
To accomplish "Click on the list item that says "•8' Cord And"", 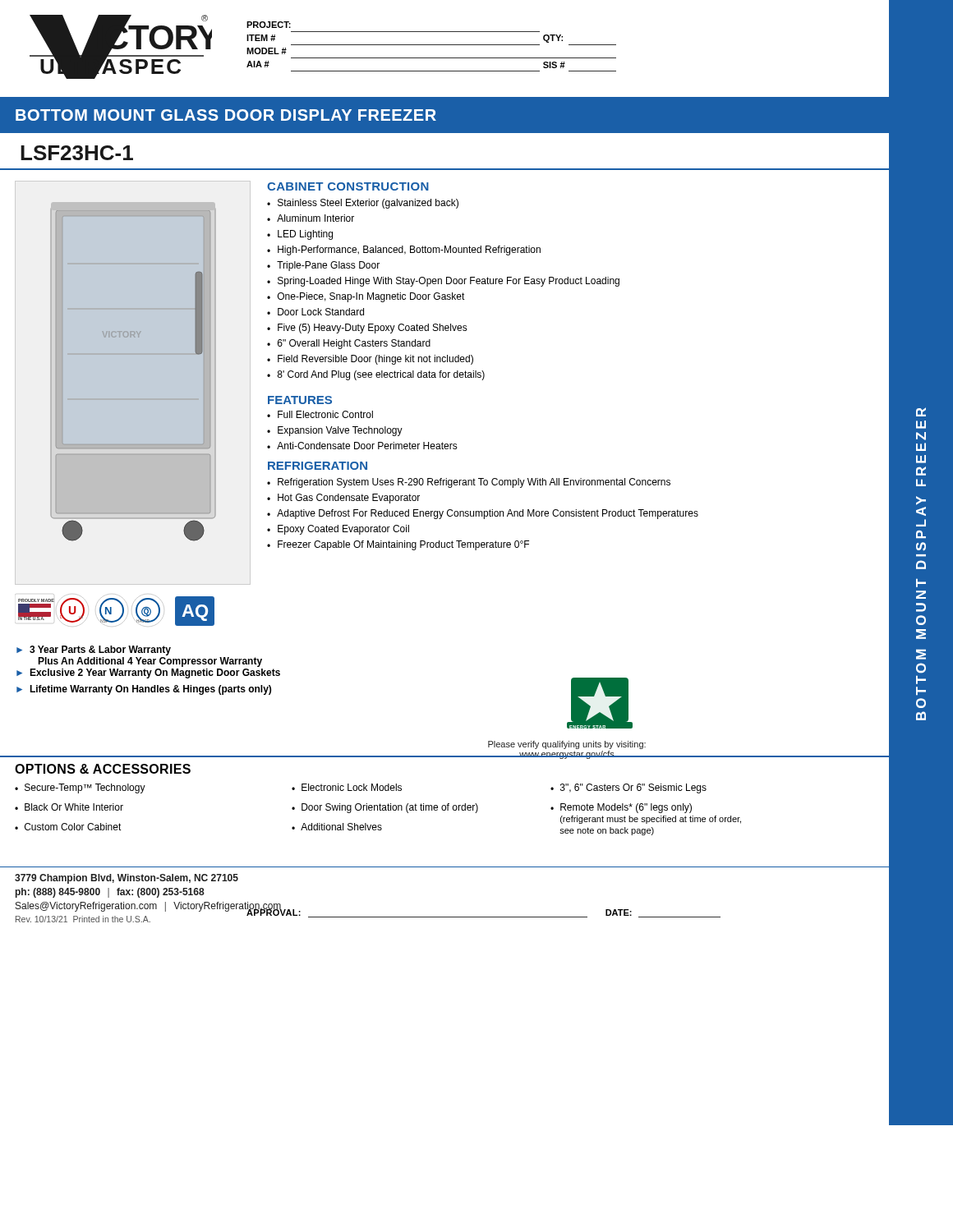I will [x=376, y=375].
